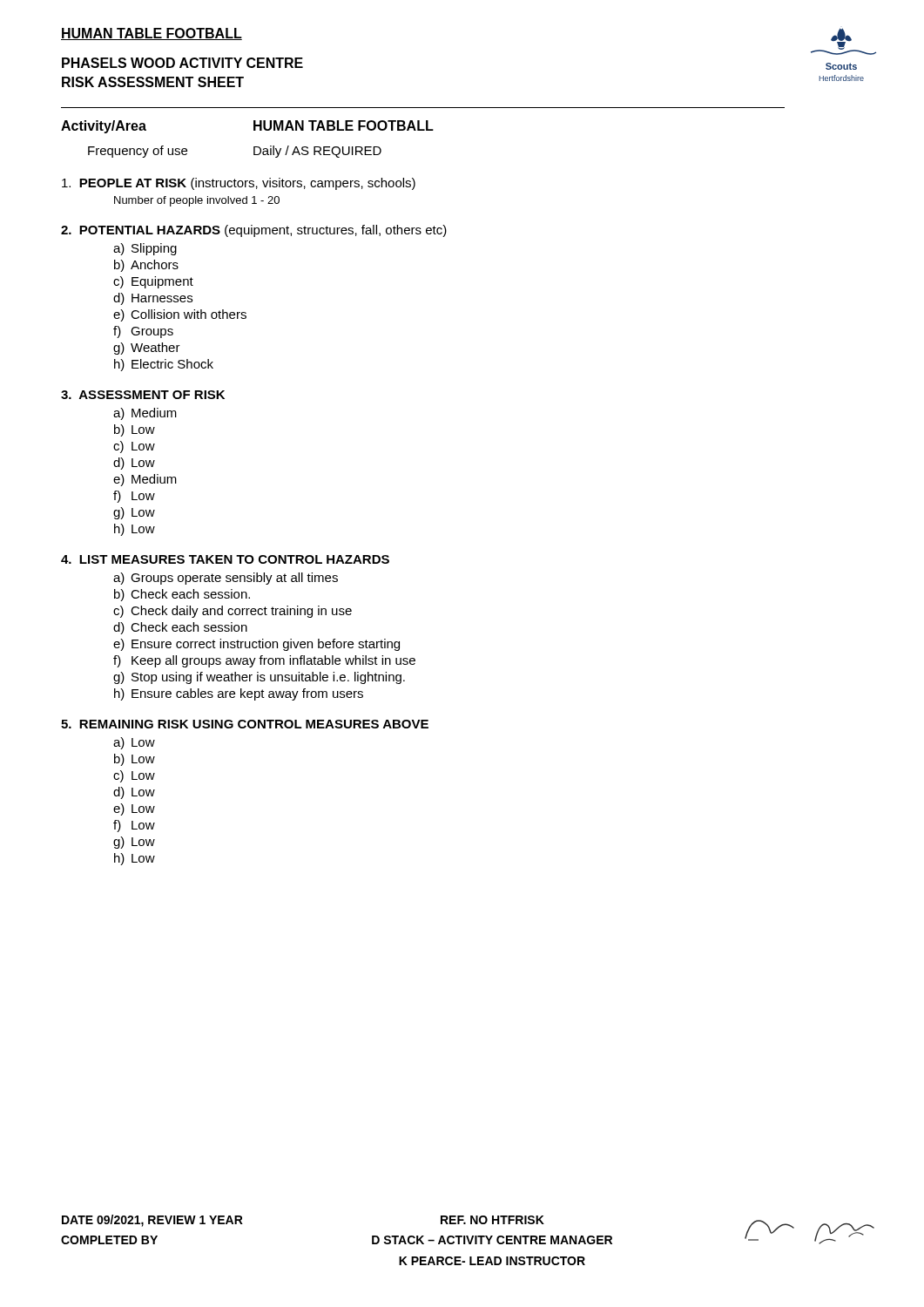924x1307 pixels.
Task: Find the region starting "f)Keep all groups away"
Action: tap(265, 660)
